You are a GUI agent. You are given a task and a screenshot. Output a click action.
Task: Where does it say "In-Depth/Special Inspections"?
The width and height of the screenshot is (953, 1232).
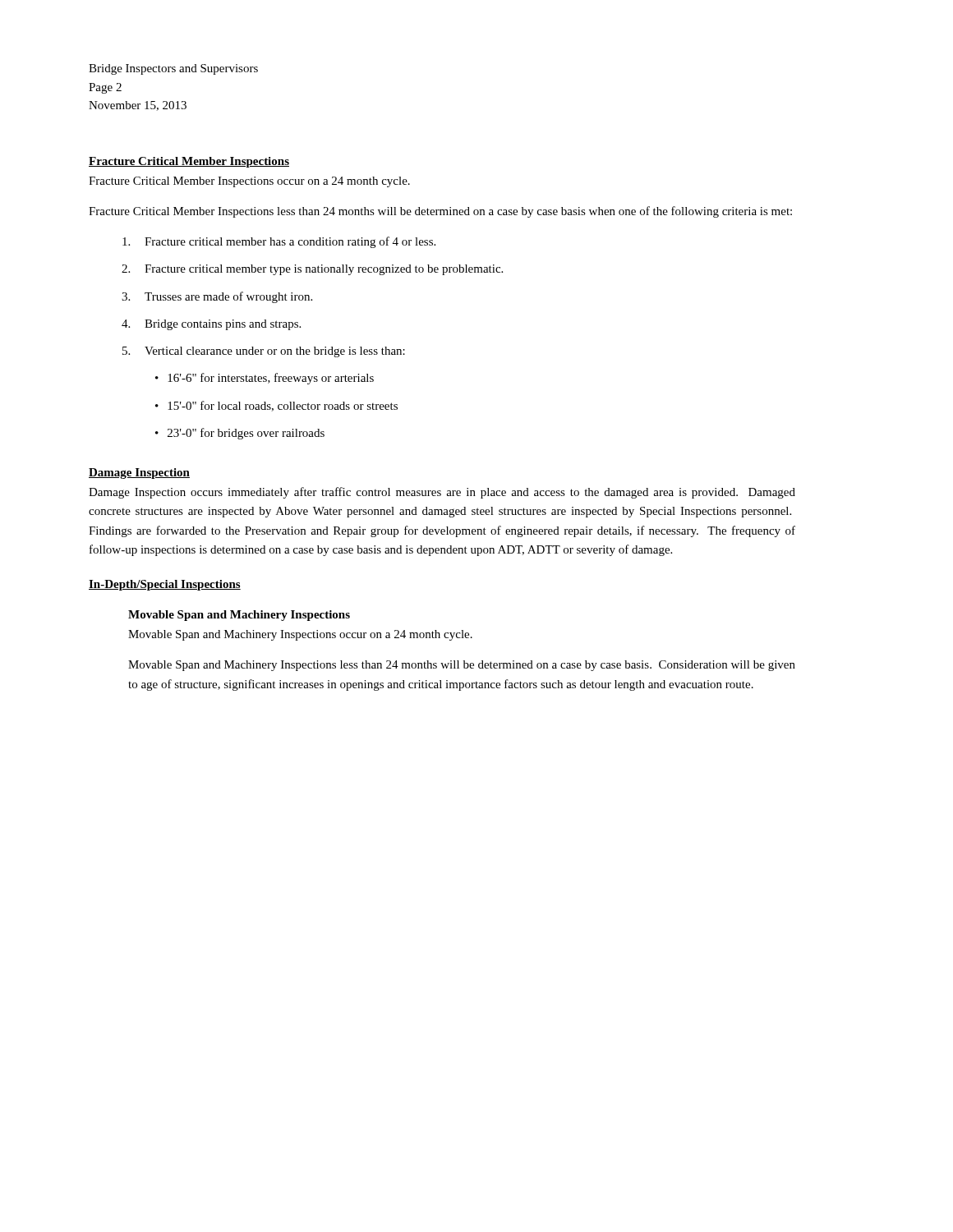[165, 584]
